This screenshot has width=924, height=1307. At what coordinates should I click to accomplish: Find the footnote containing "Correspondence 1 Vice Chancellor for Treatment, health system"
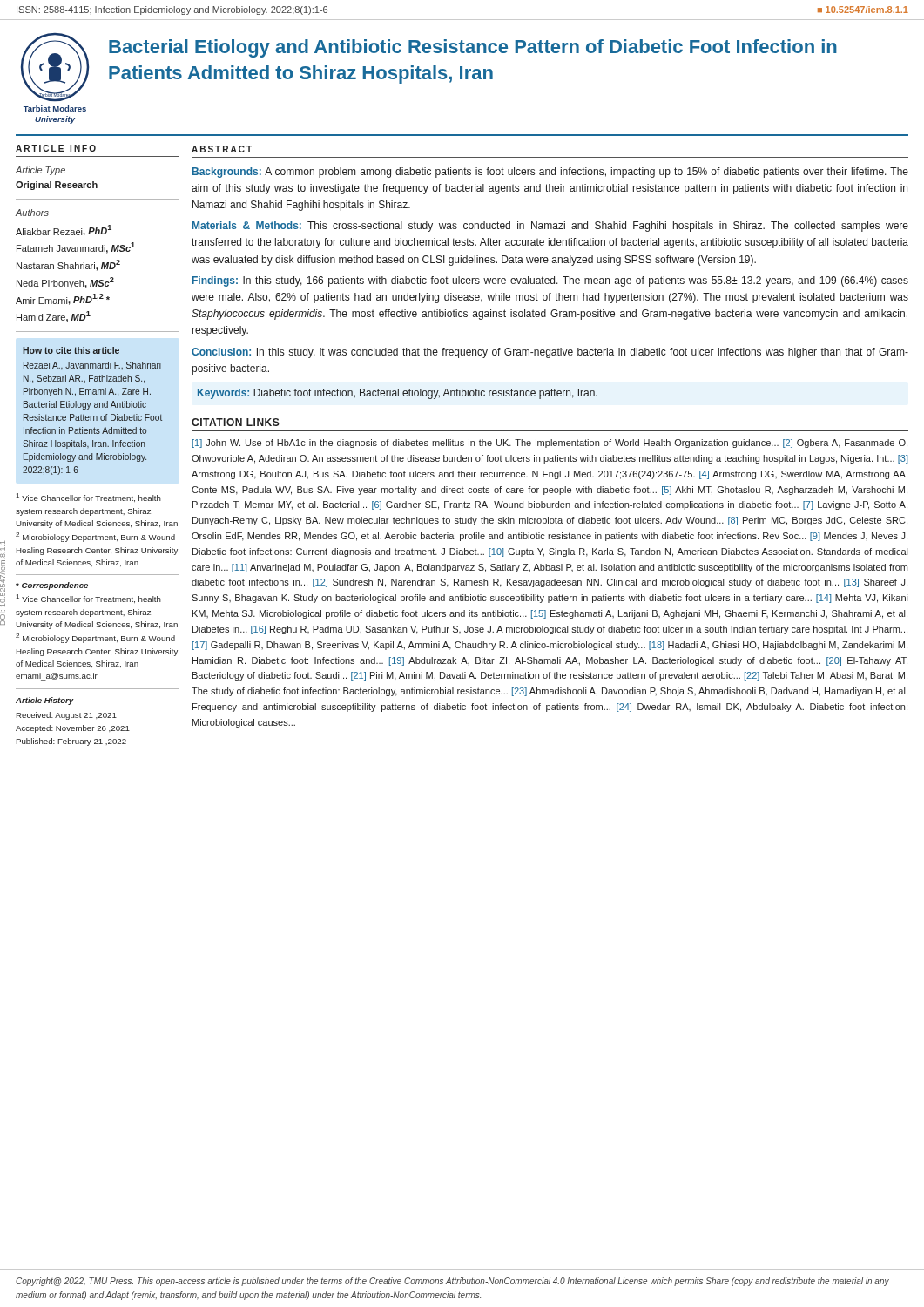click(x=98, y=630)
